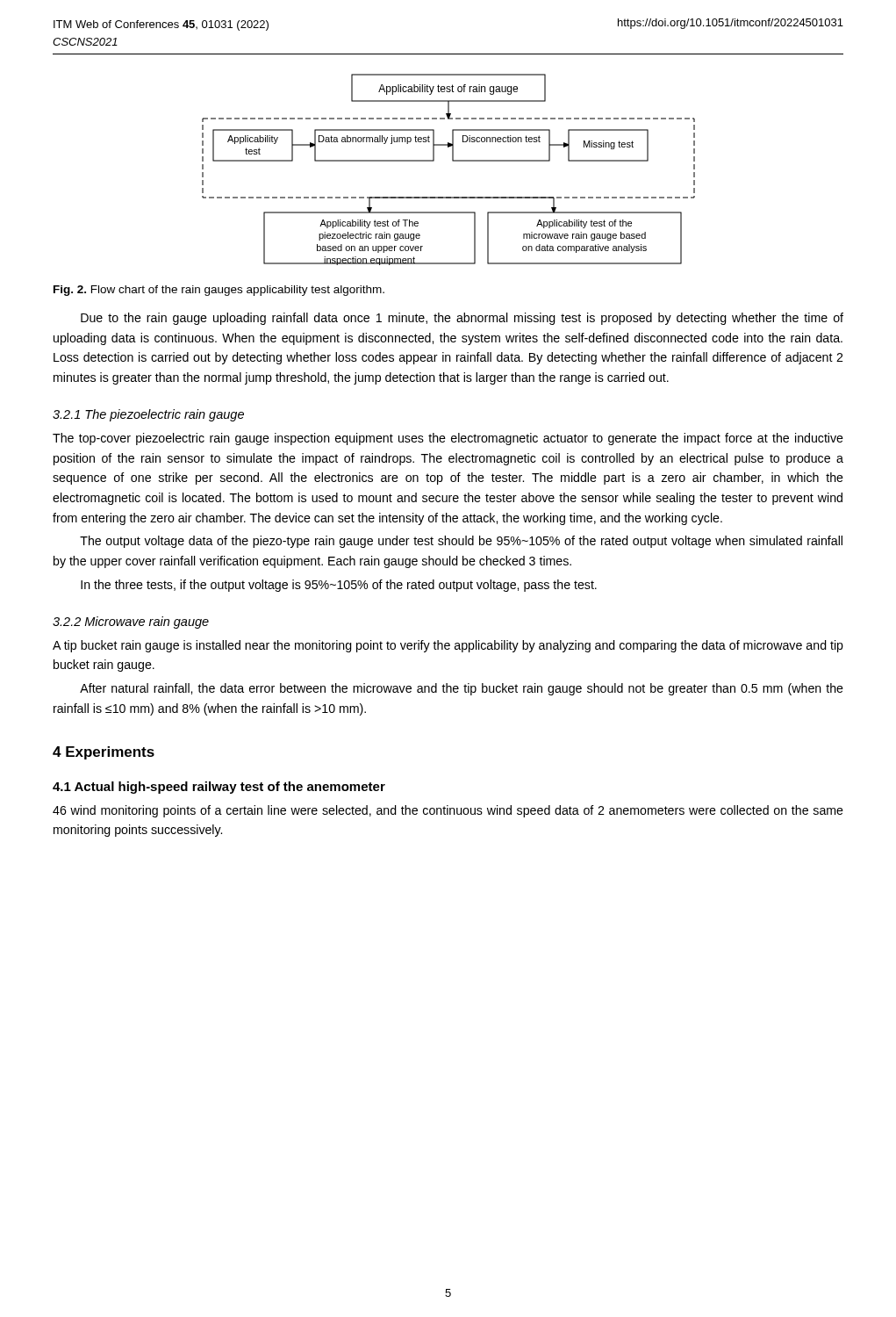Find the section header on this page that starts "4.1 Actual high-speed railway test of"
The image size is (896, 1317).
[x=219, y=786]
